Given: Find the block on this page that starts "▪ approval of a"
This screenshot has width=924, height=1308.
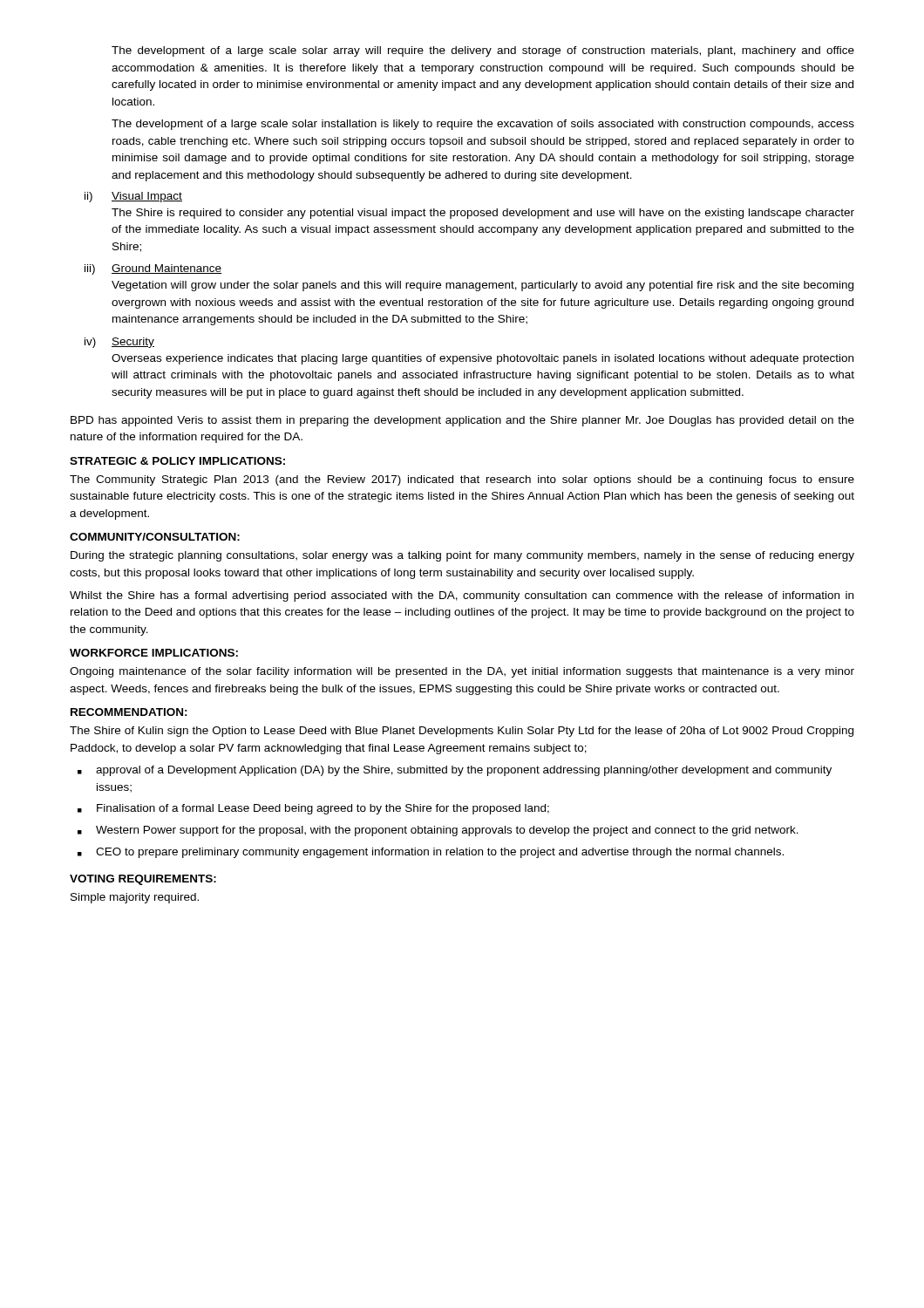Looking at the screenshot, I should pos(465,779).
